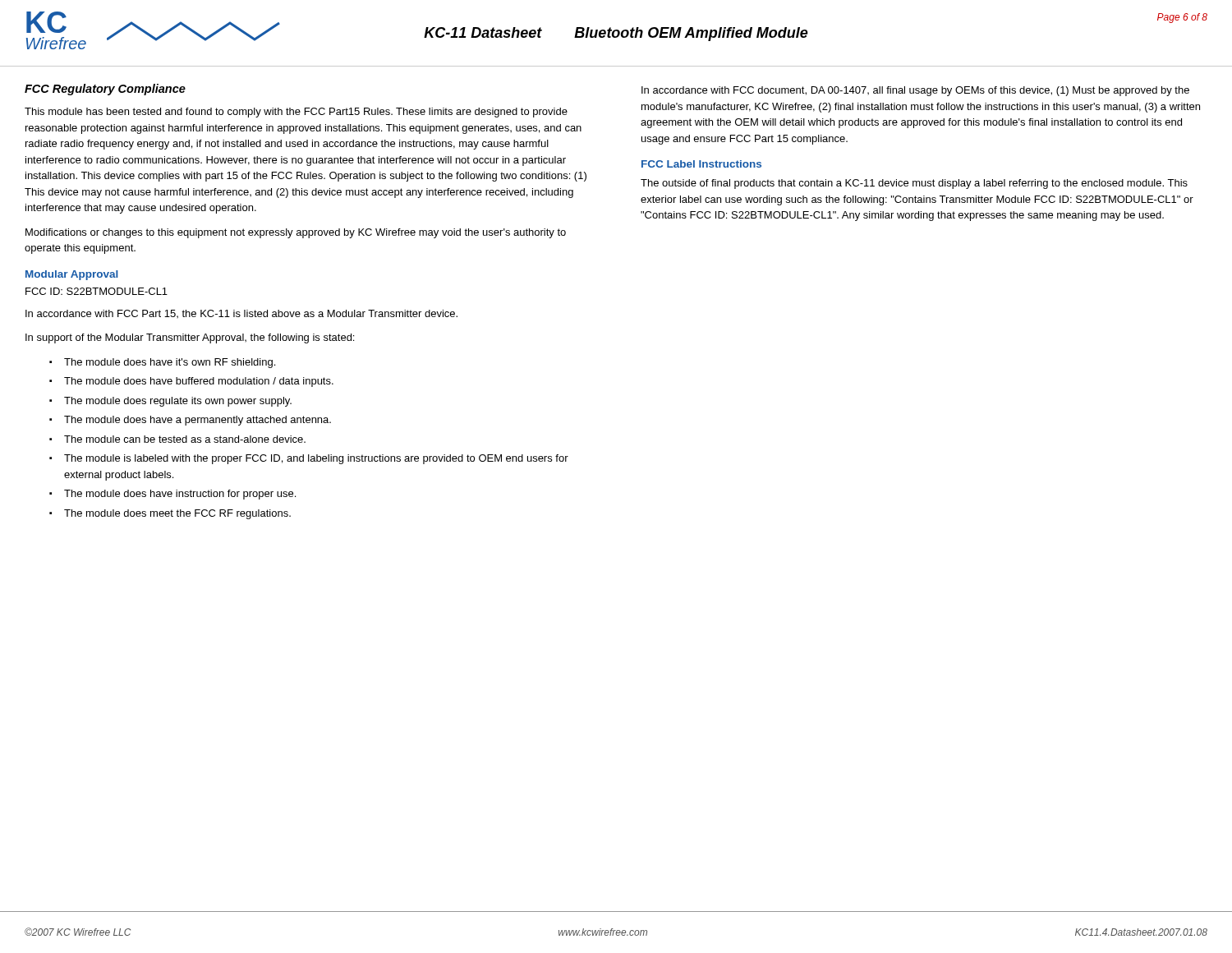Click on the passage starting "This module has been tested"
This screenshot has width=1232, height=953.
pos(306,159)
